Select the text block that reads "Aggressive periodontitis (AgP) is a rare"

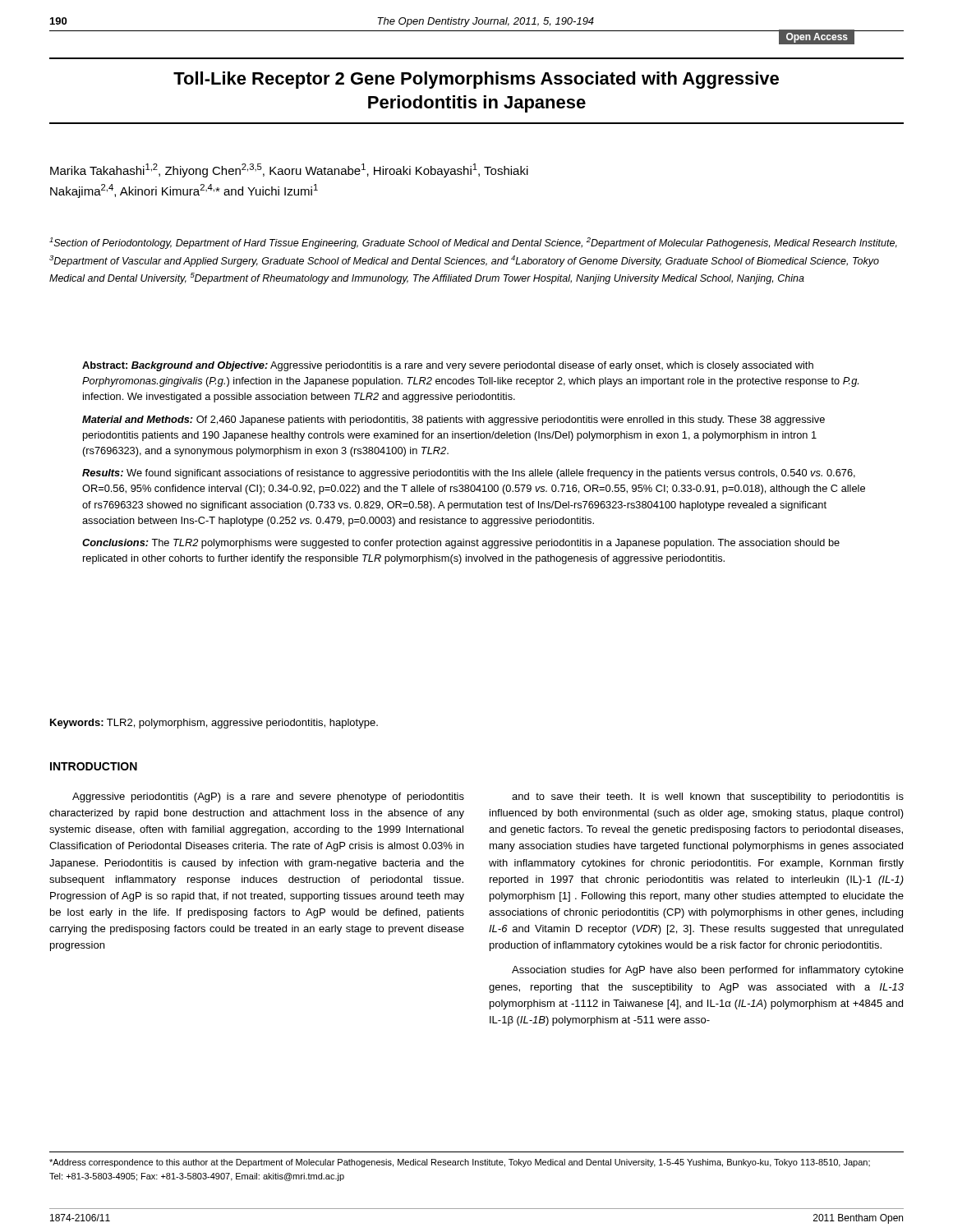tap(268, 798)
